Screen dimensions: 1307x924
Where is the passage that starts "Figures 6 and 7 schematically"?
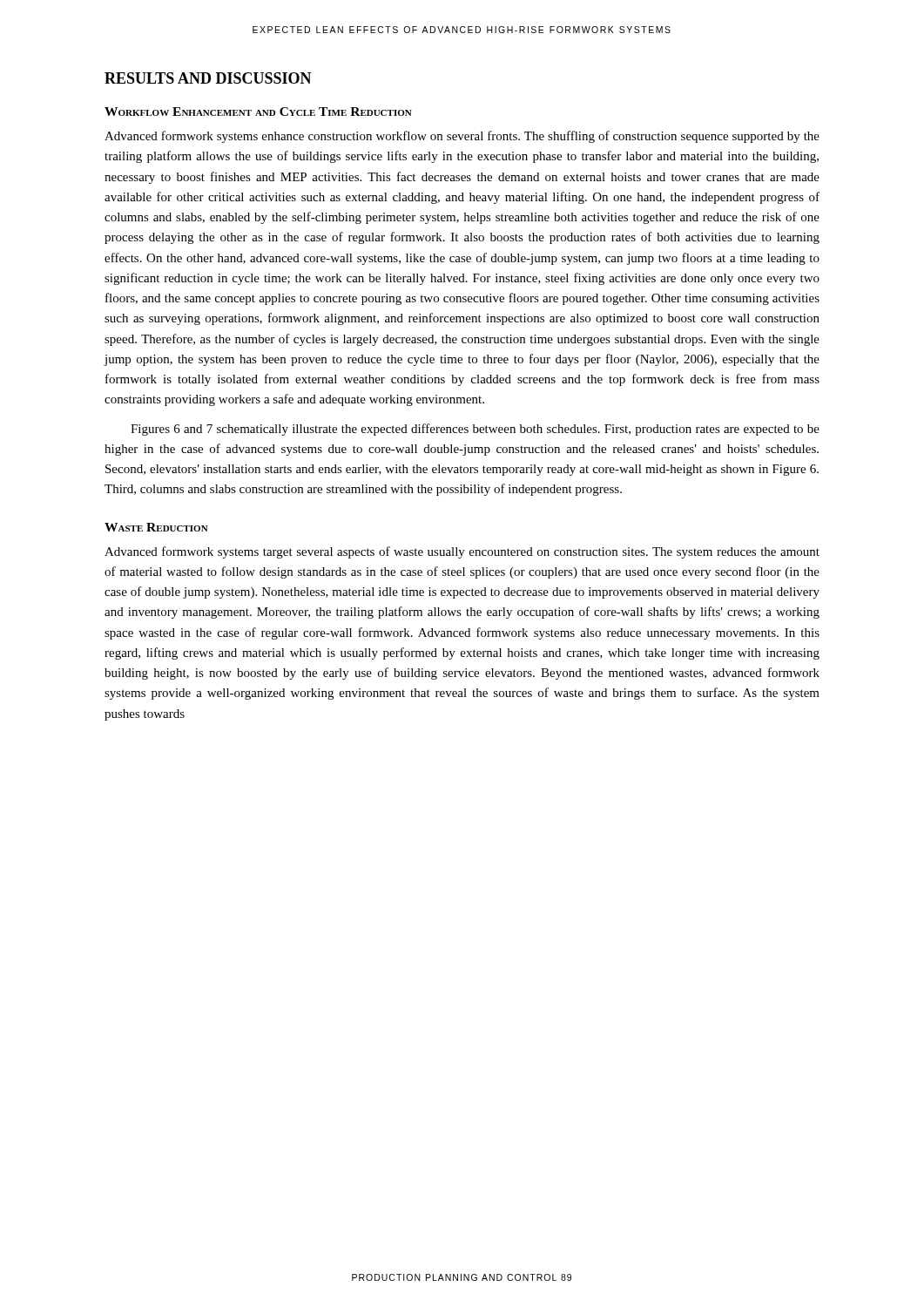click(462, 459)
